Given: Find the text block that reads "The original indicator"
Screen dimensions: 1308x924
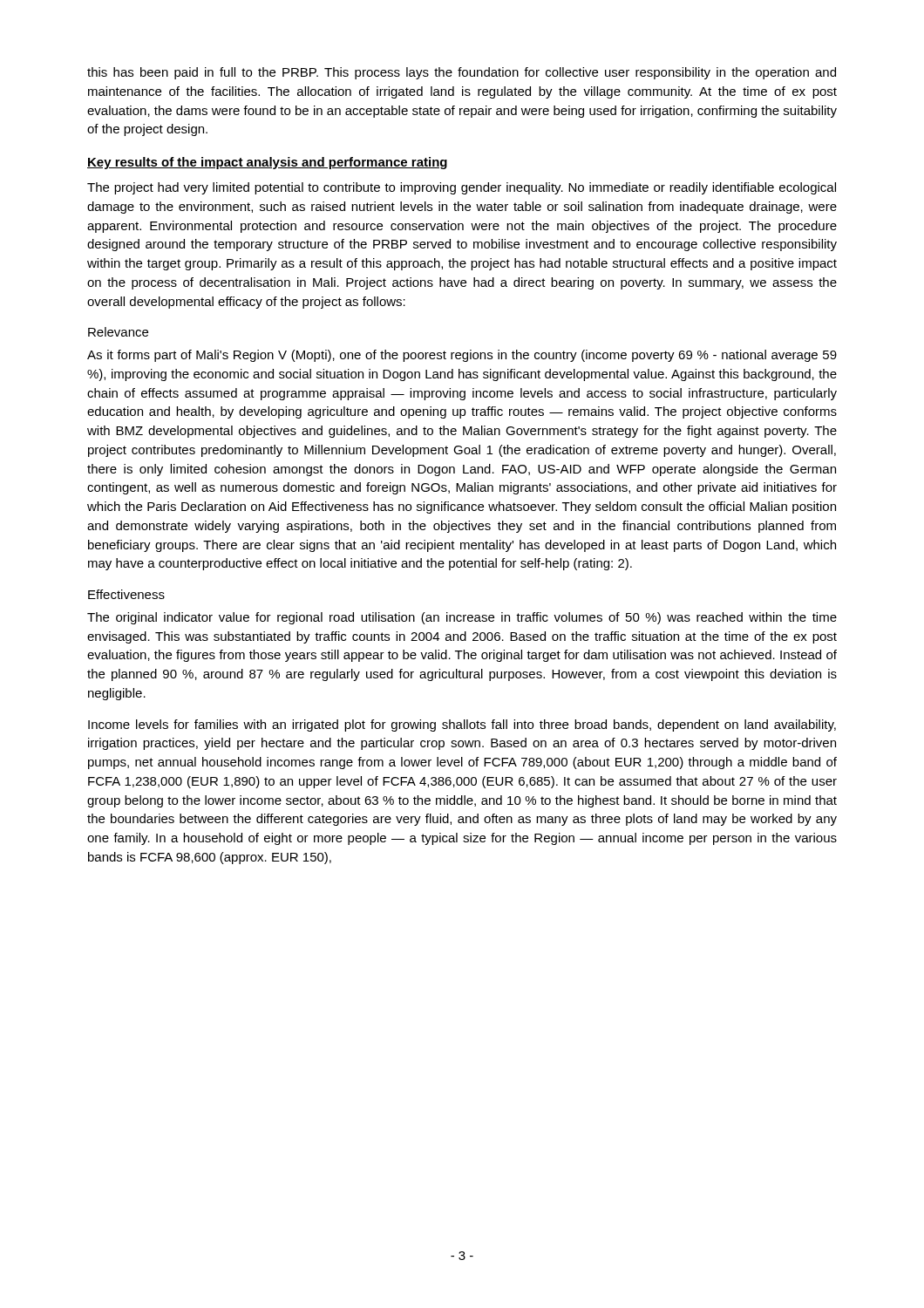Looking at the screenshot, I should click(462, 655).
